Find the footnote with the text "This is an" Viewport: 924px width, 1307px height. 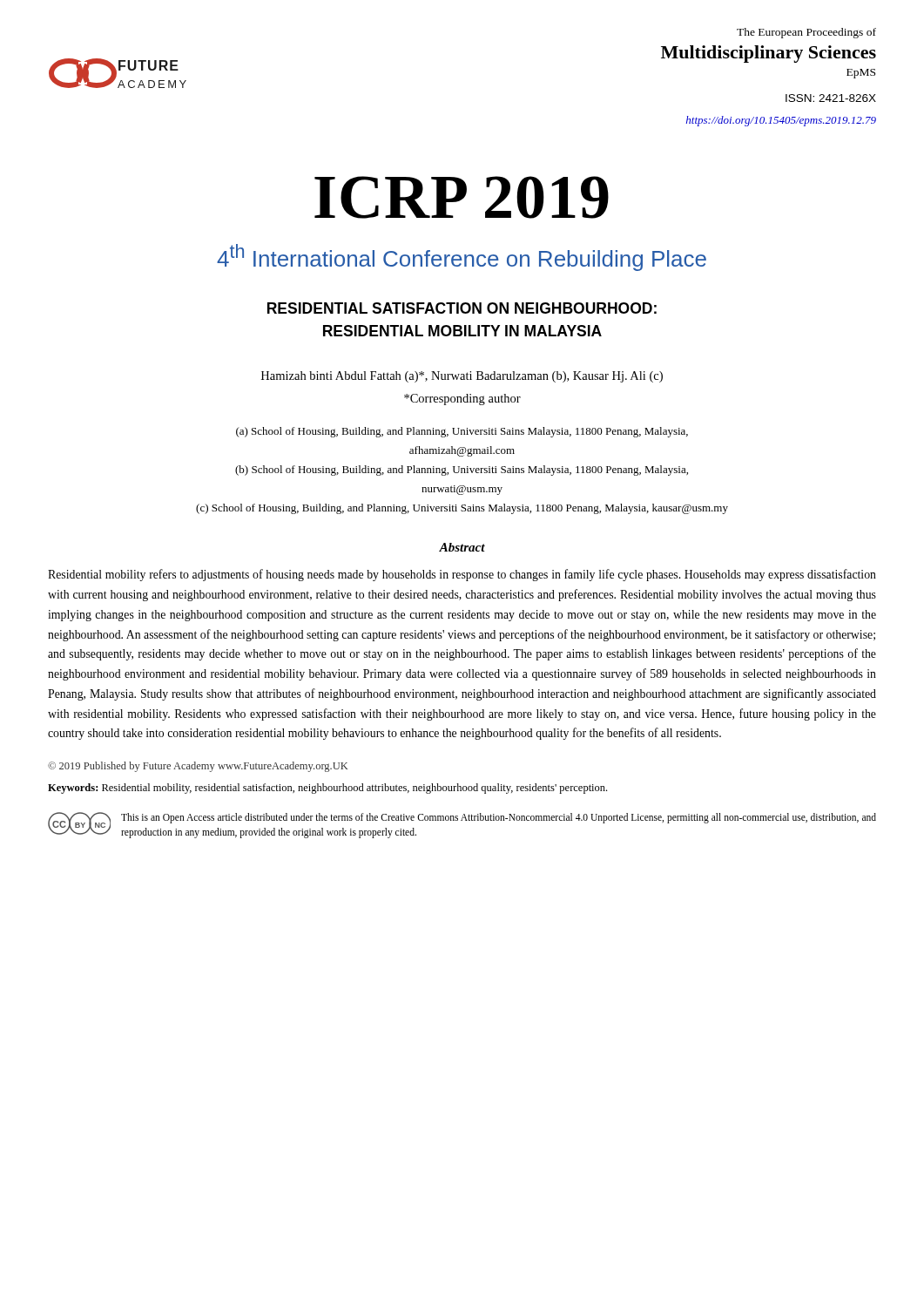point(499,825)
